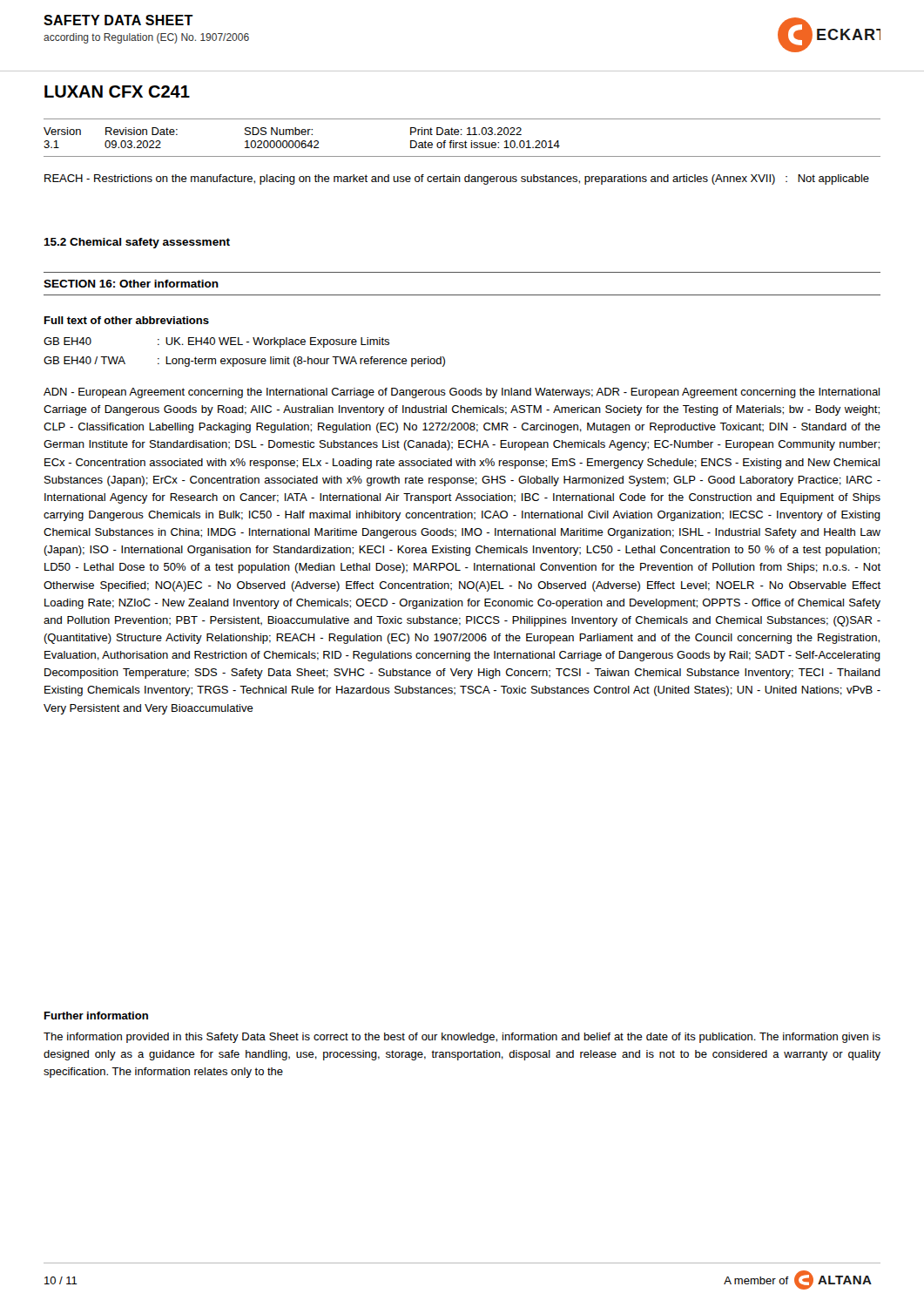Navigate to the element starting "REACH - Restrictions"
Screen dimensions: 1307x924
(456, 178)
